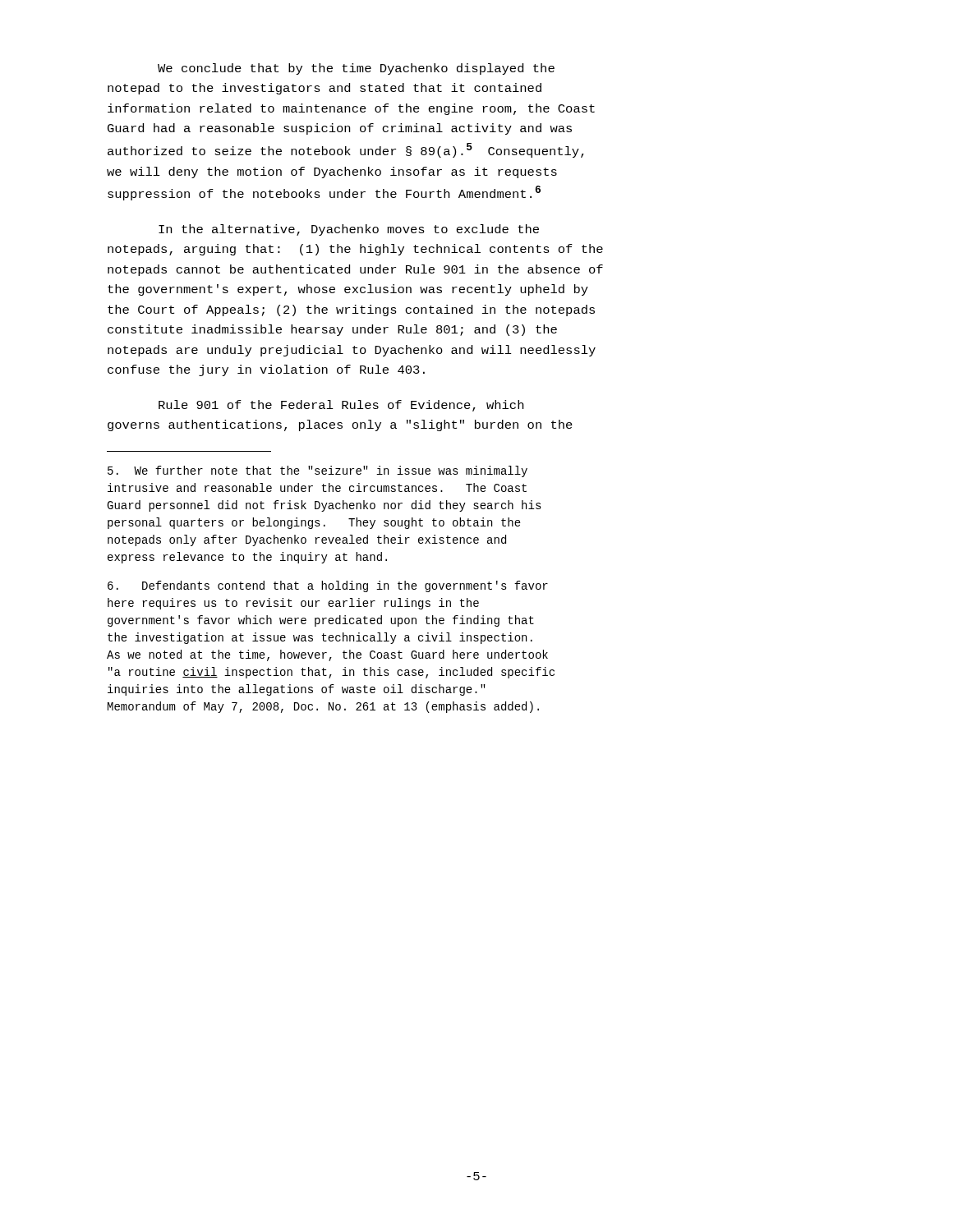Locate the footnote that reads "Defendants contend that a holding in the"
Image resolution: width=953 pixels, height=1232 pixels.
tap(476, 647)
